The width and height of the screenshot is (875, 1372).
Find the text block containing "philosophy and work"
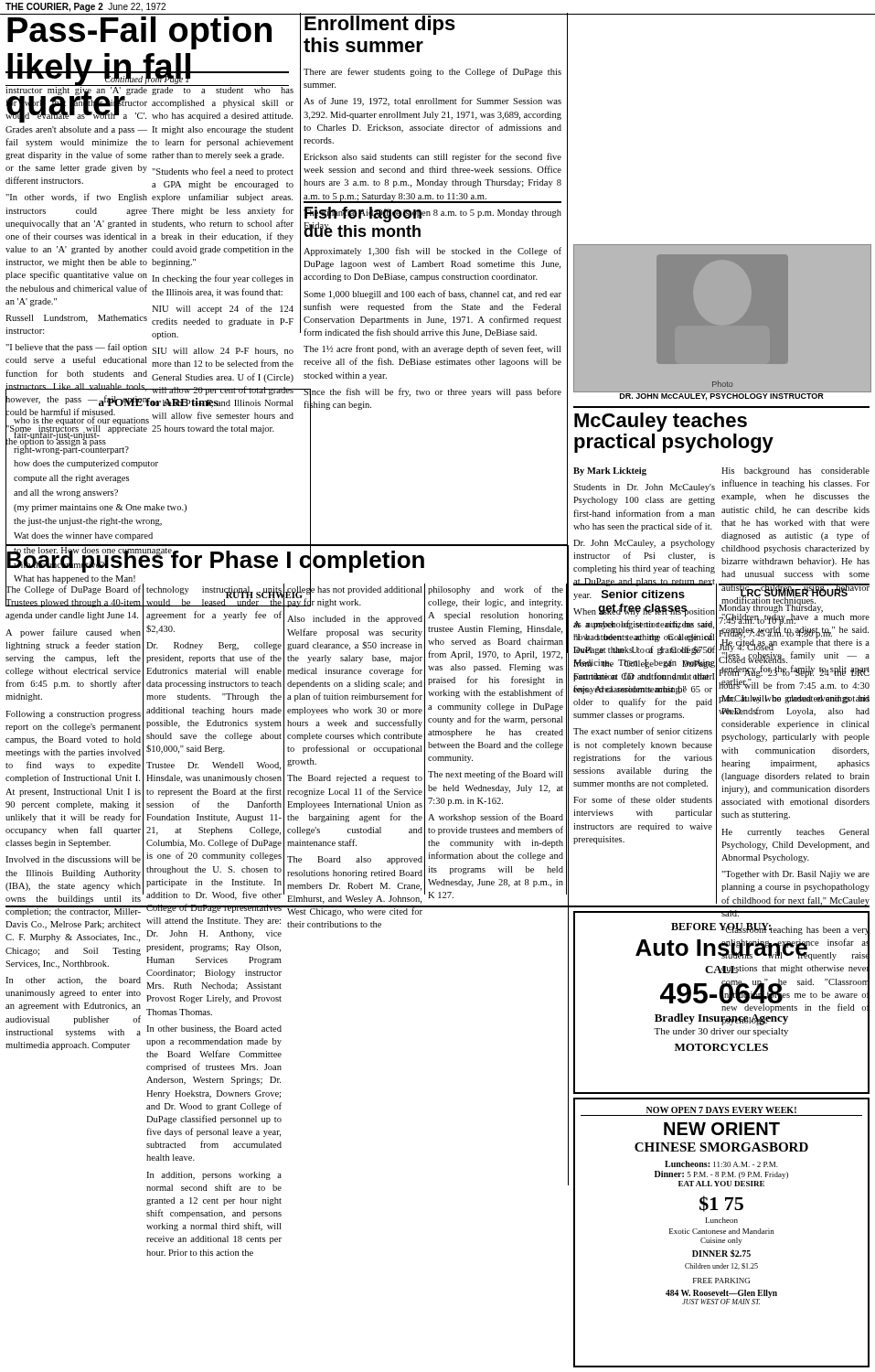click(x=496, y=743)
